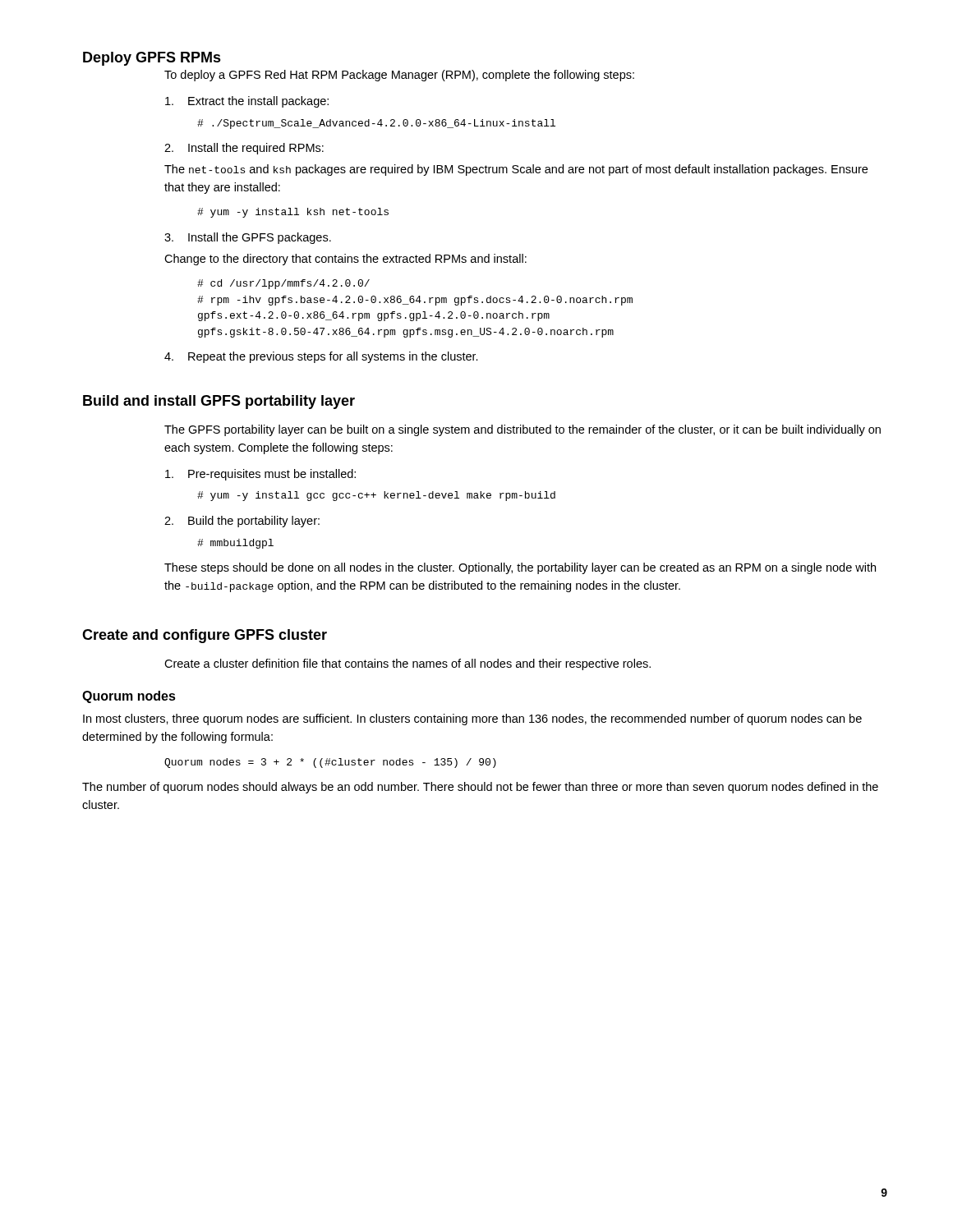Point to the block beginning "In most clusters,"
953x1232 pixels.
tap(472, 728)
